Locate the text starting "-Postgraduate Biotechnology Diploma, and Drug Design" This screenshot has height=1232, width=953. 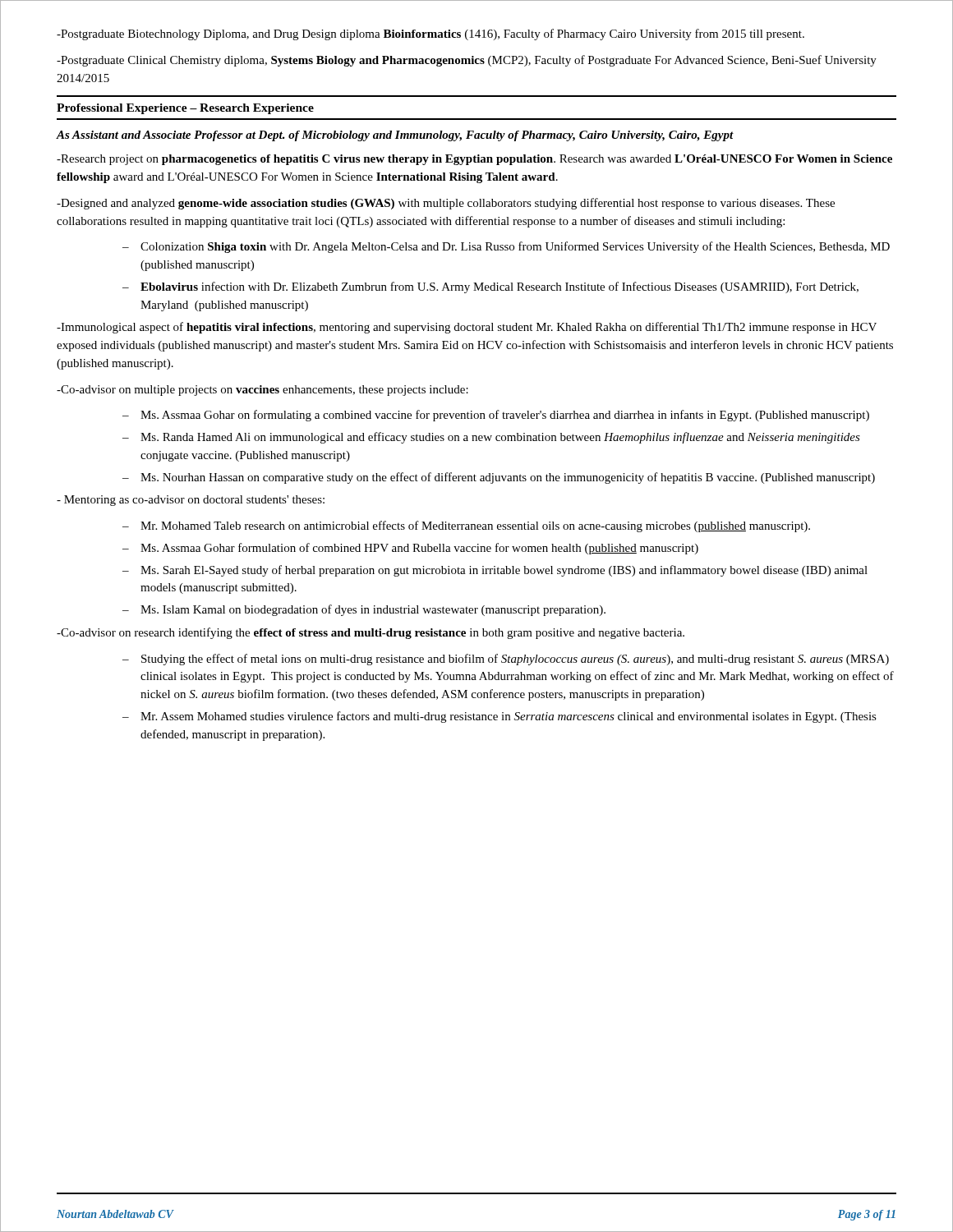point(431,34)
